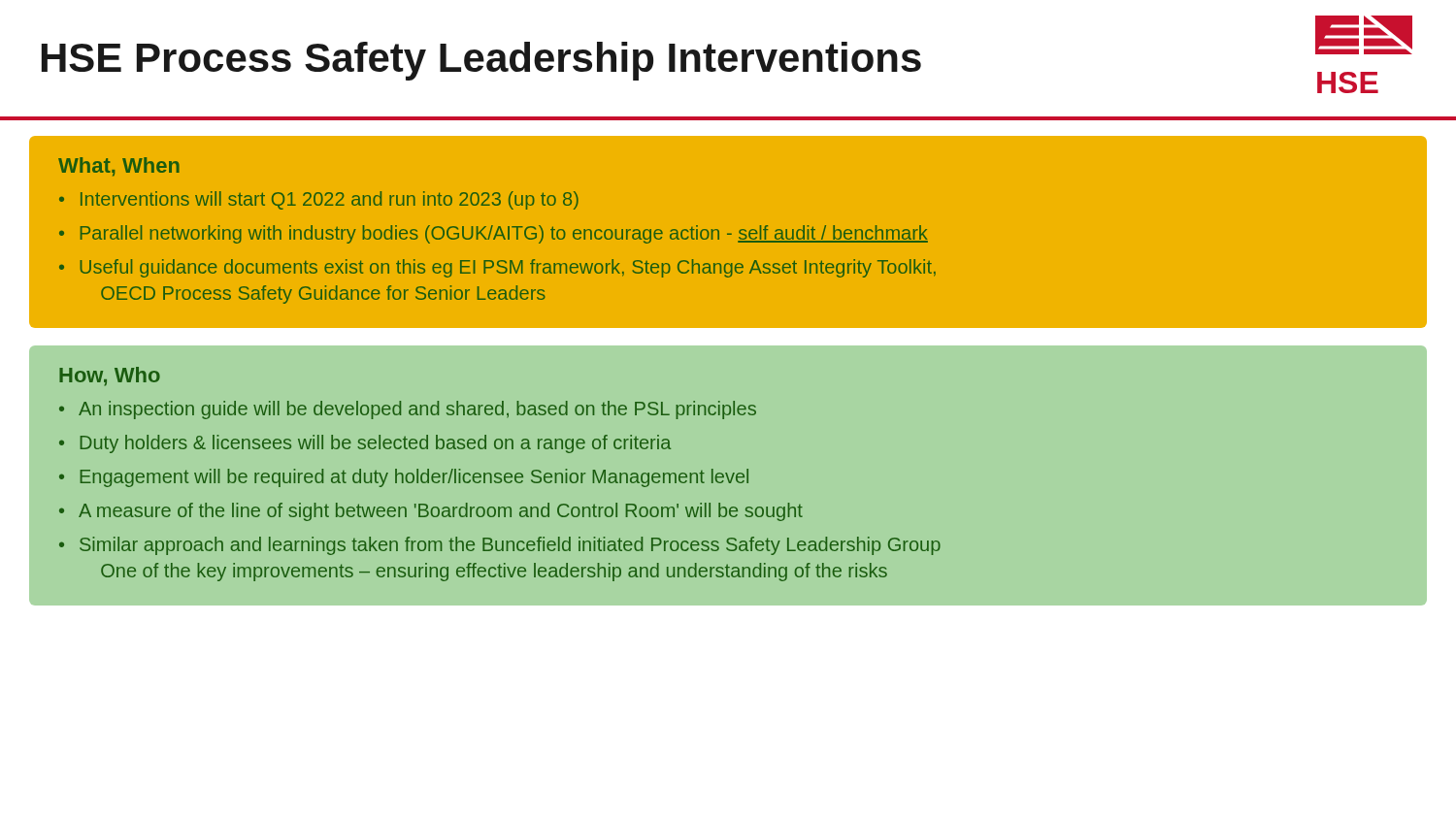The height and width of the screenshot is (819, 1456).
Task: Point to the block beginning "• Duty holders & licensees"
Action: coord(365,443)
